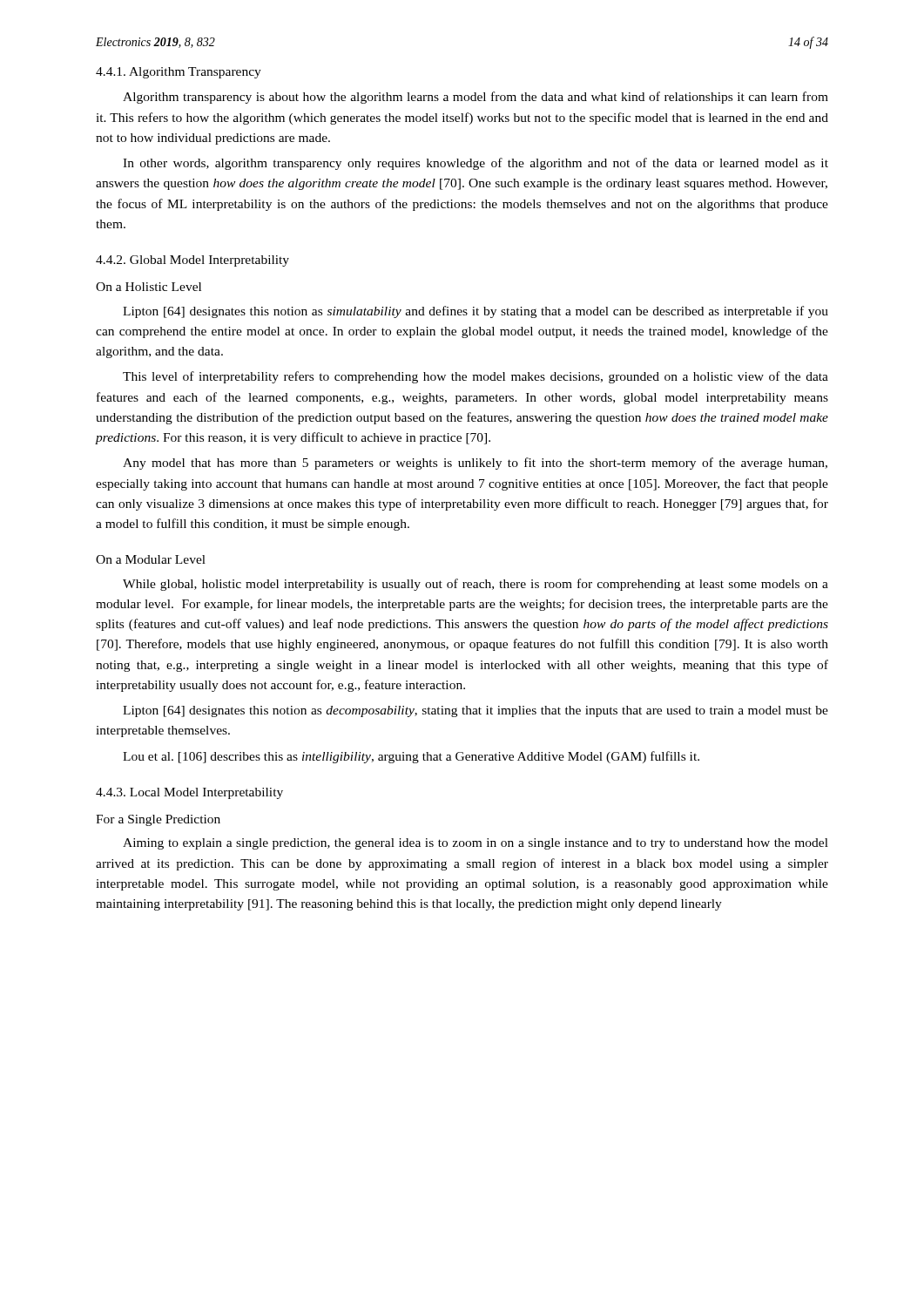Locate the text block starting "In other words, algorithm"
The image size is (924, 1307).
click(x=462, y=193)
